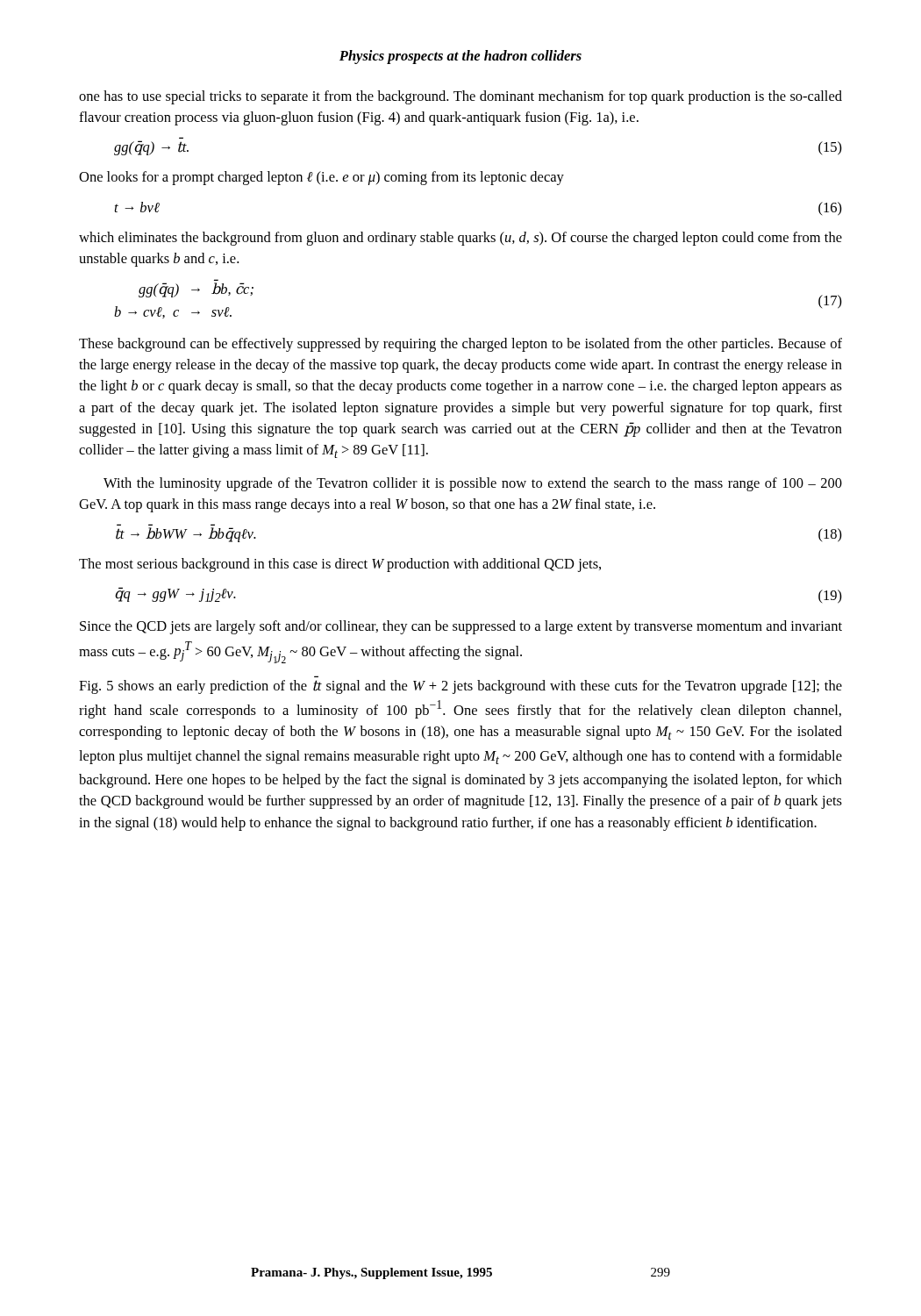
Task: Select the block starting "These background can be"
Action: pos(460,398)
